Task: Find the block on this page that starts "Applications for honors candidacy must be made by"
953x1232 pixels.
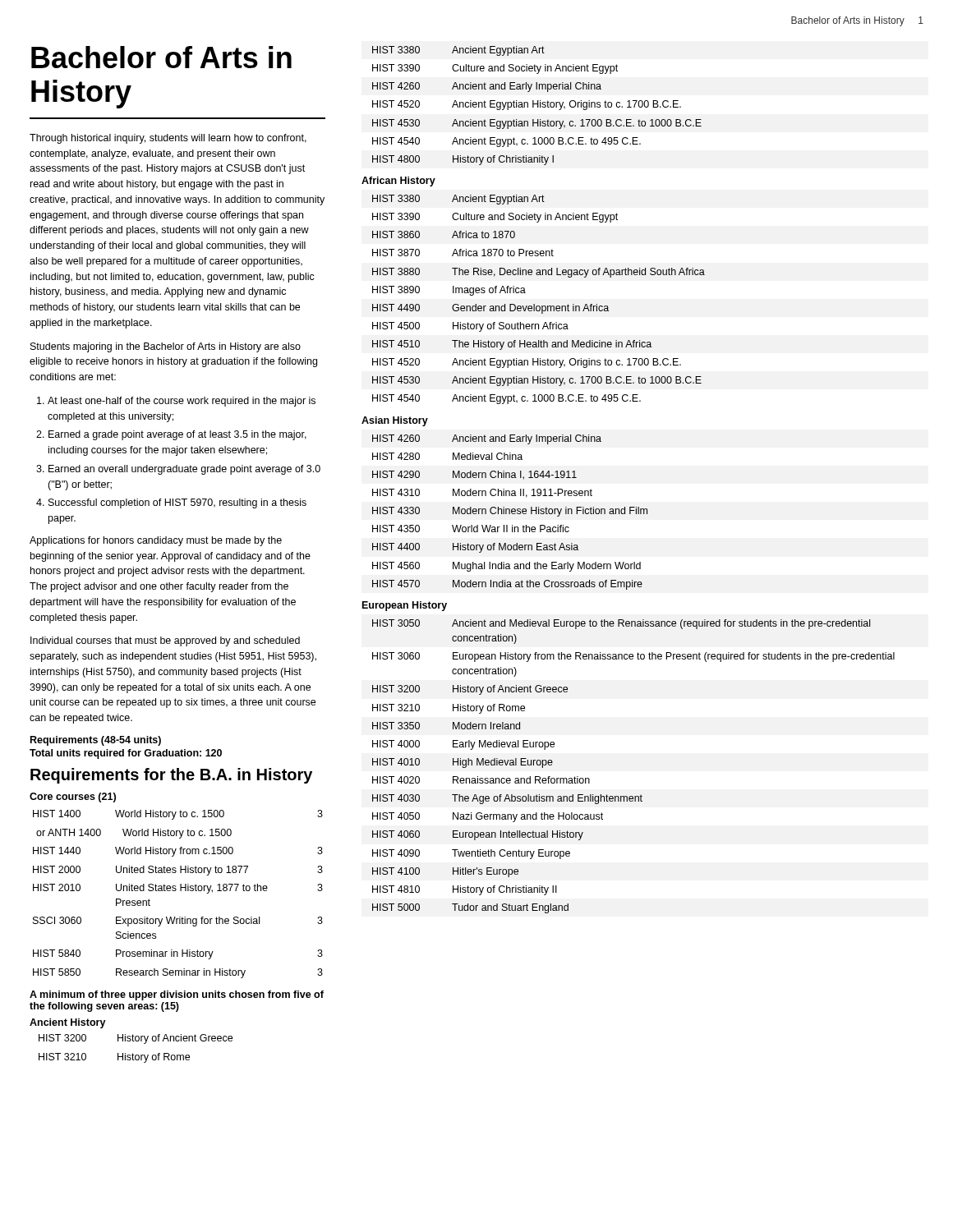Action: [170, 579]
